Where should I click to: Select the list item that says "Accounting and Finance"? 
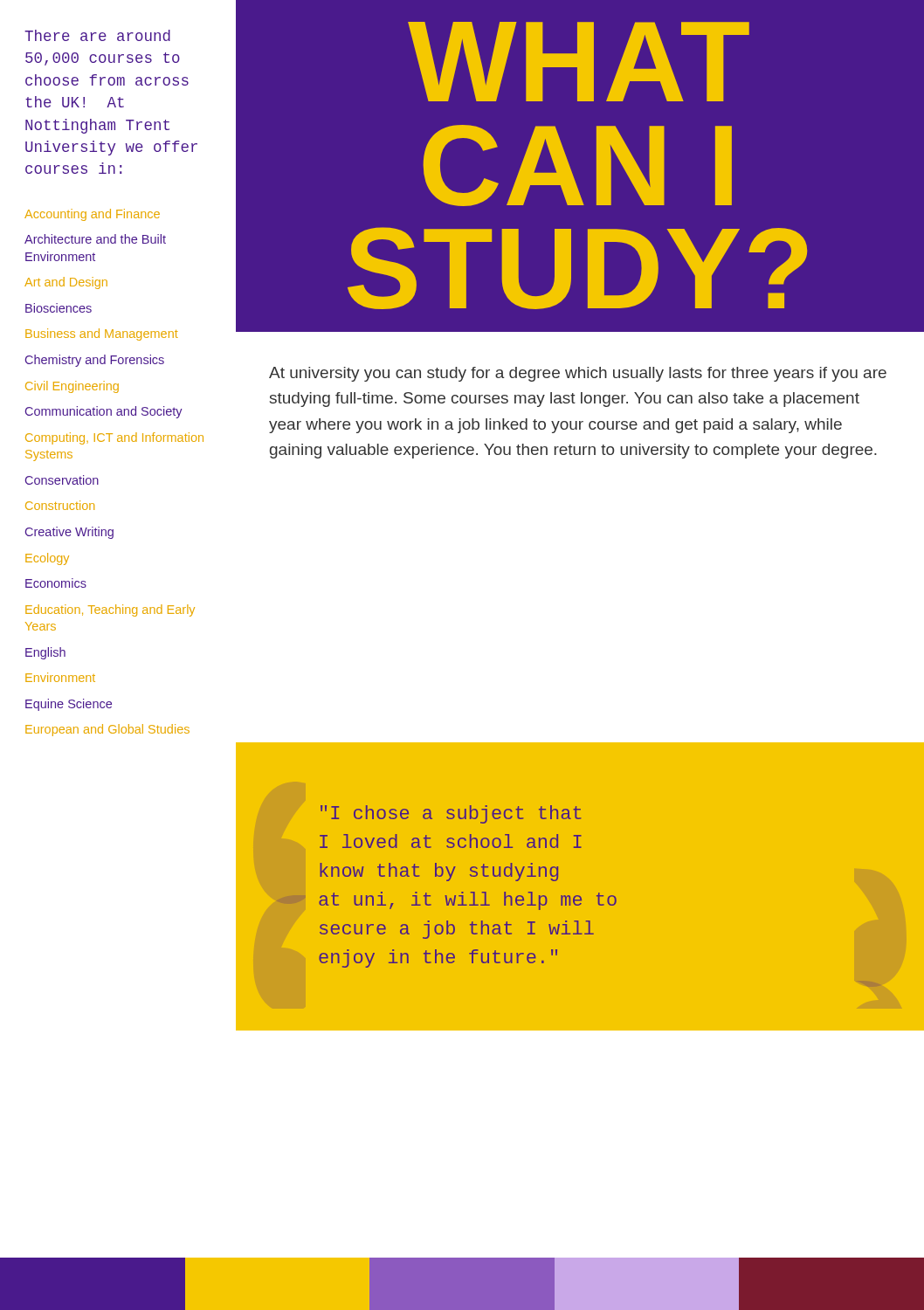(92, 214)
